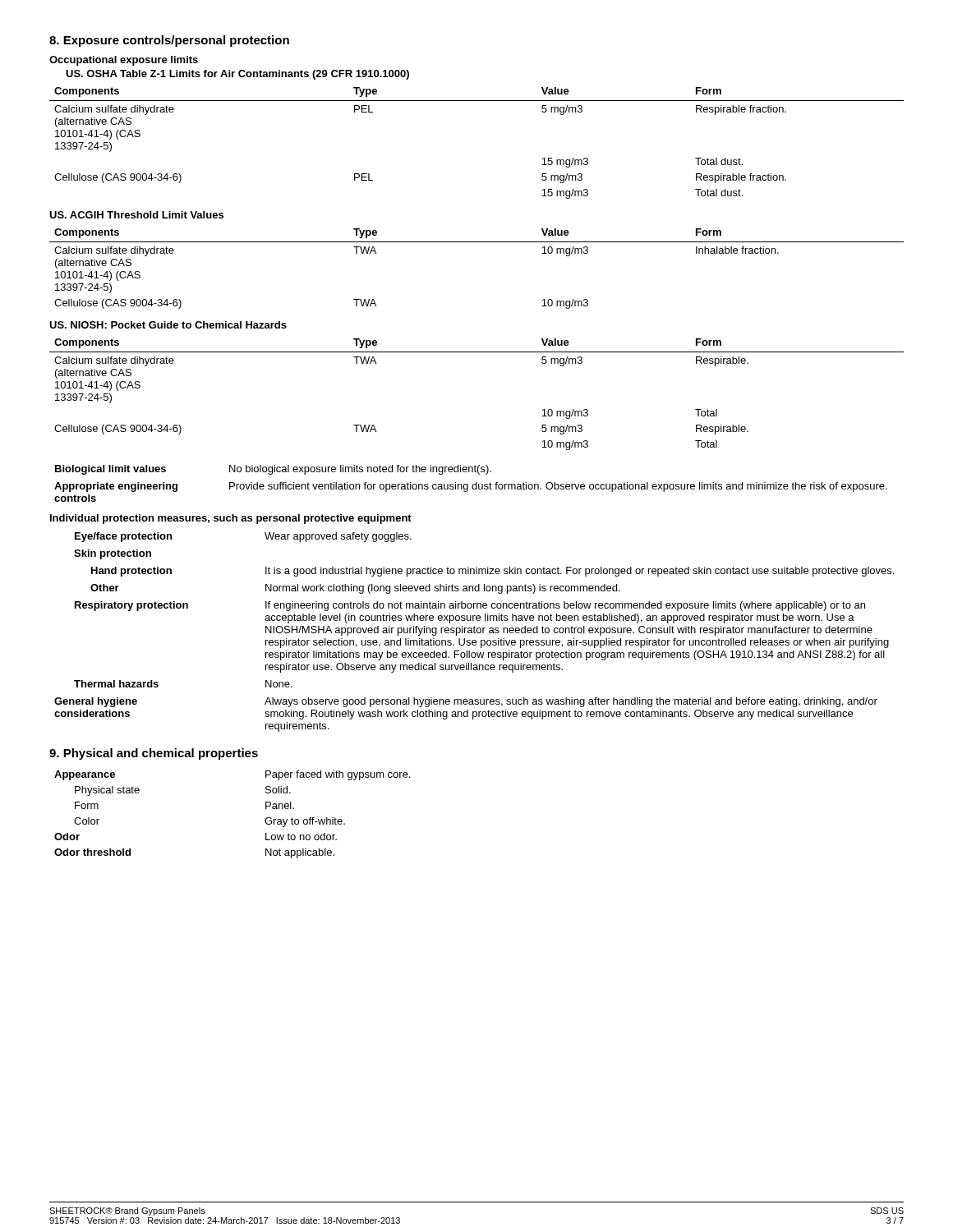The width and height of the screenshot is (953, 1232).
Task: Locate the table with the text "Not applicable."
Action: 476,813
